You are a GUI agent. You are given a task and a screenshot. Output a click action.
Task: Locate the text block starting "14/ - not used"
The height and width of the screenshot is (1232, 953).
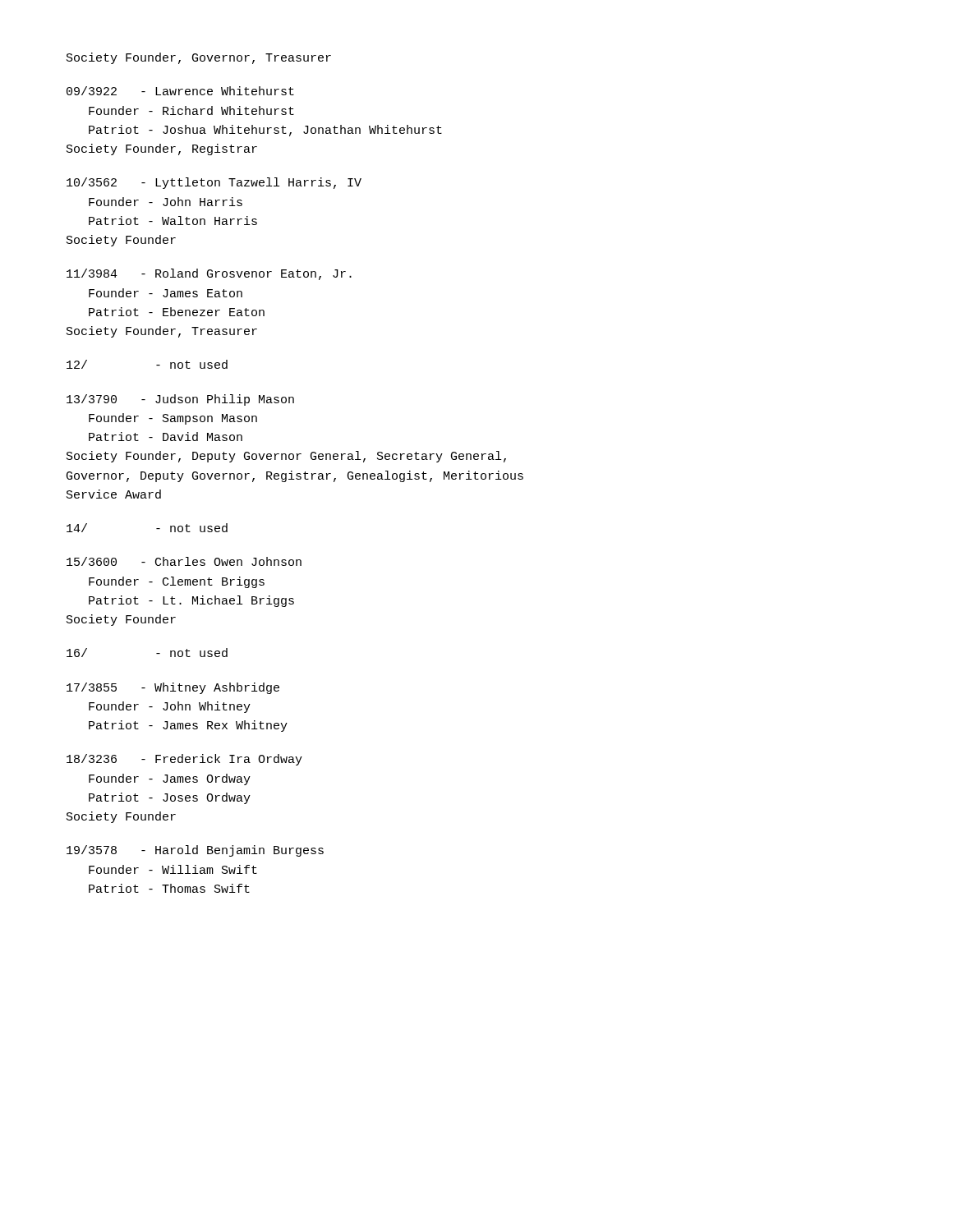tap(147, 529)
